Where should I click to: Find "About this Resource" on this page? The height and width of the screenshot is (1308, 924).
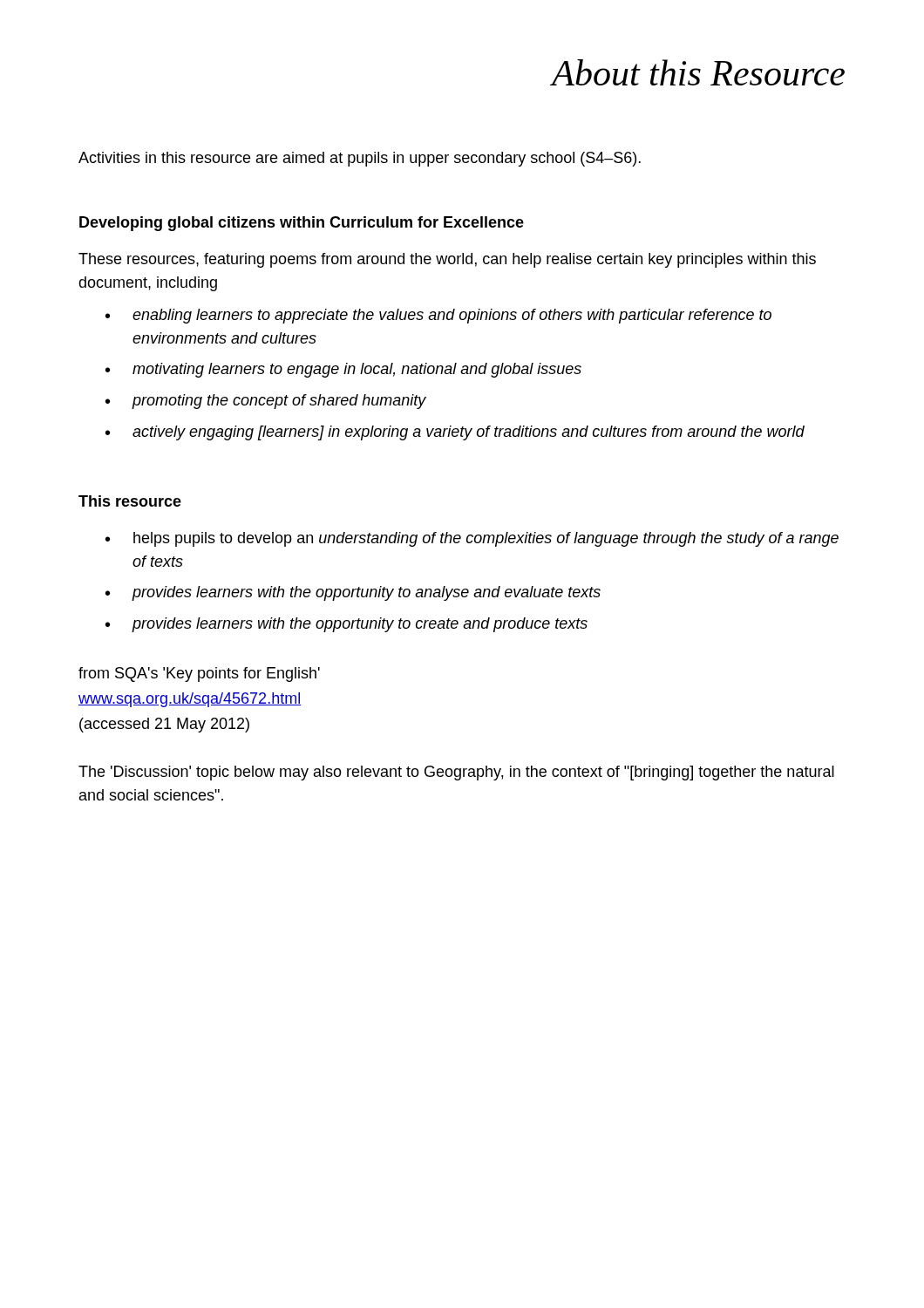pyautogui.click(x=699, y=73)
